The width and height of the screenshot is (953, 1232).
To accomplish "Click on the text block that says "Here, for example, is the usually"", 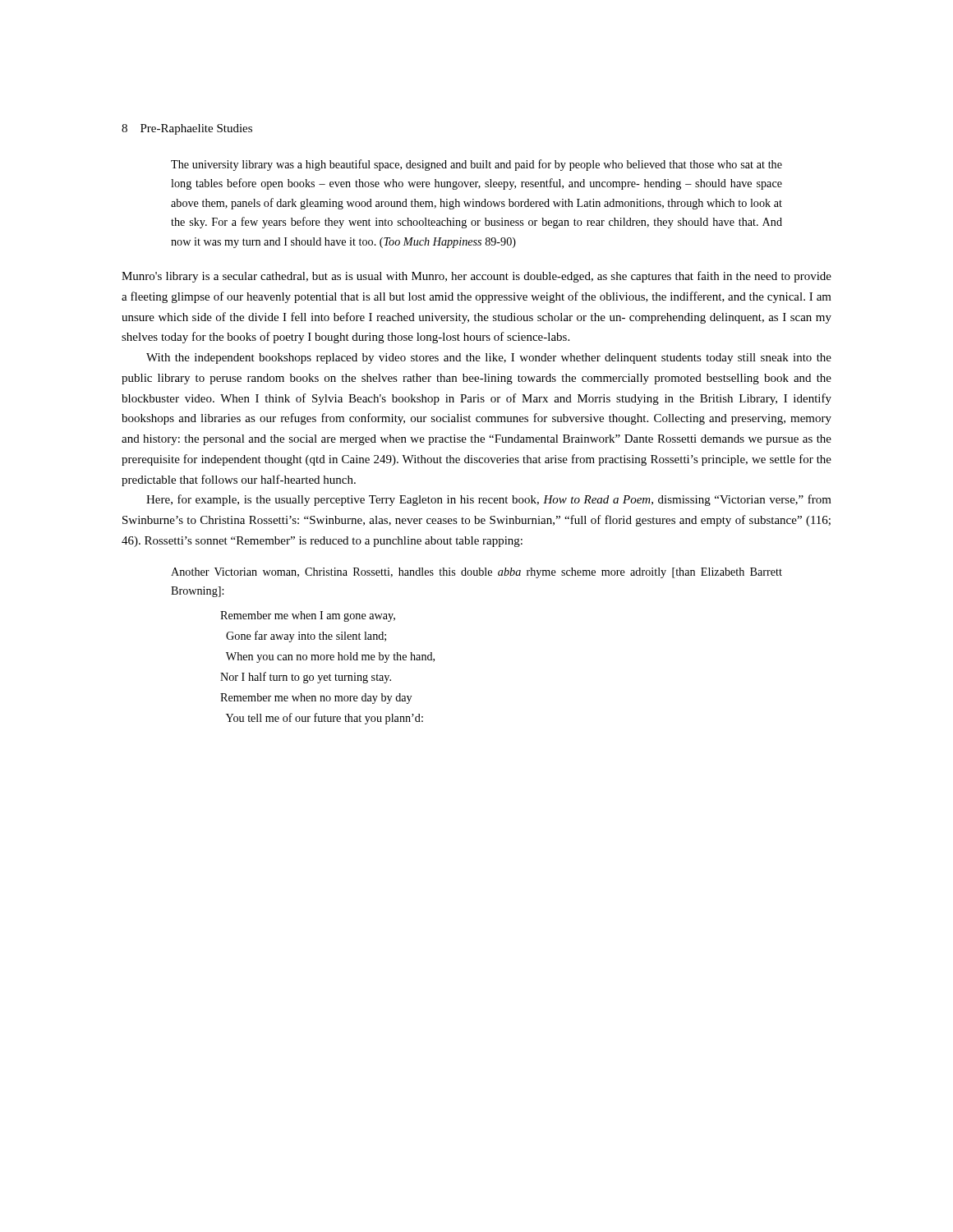I will [476, 520].
